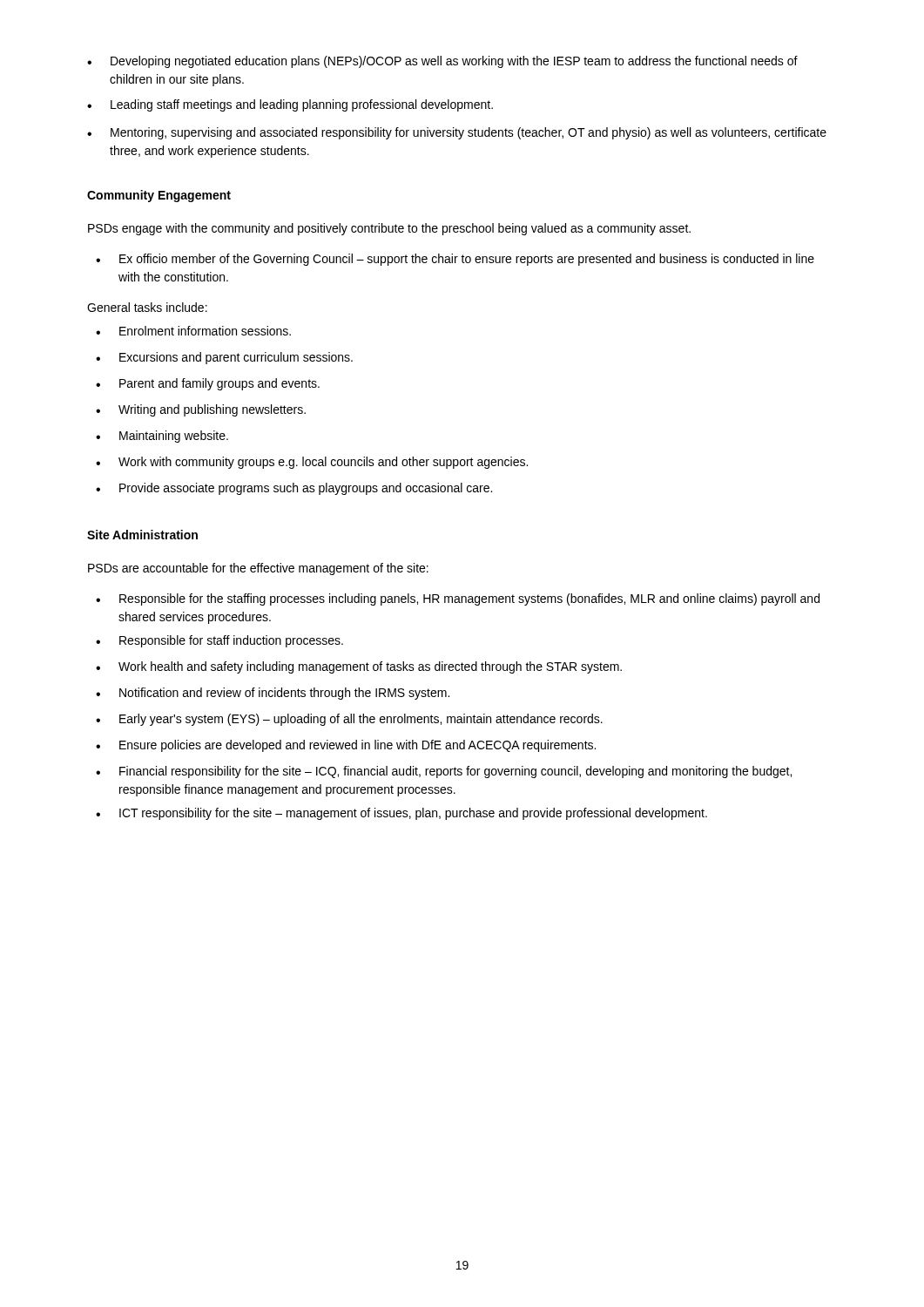Screen dimensions: 1307x924
Task: Locate the list item that reads "• Responsible for the staffing processes including"
Action: [x=466, y=608]
